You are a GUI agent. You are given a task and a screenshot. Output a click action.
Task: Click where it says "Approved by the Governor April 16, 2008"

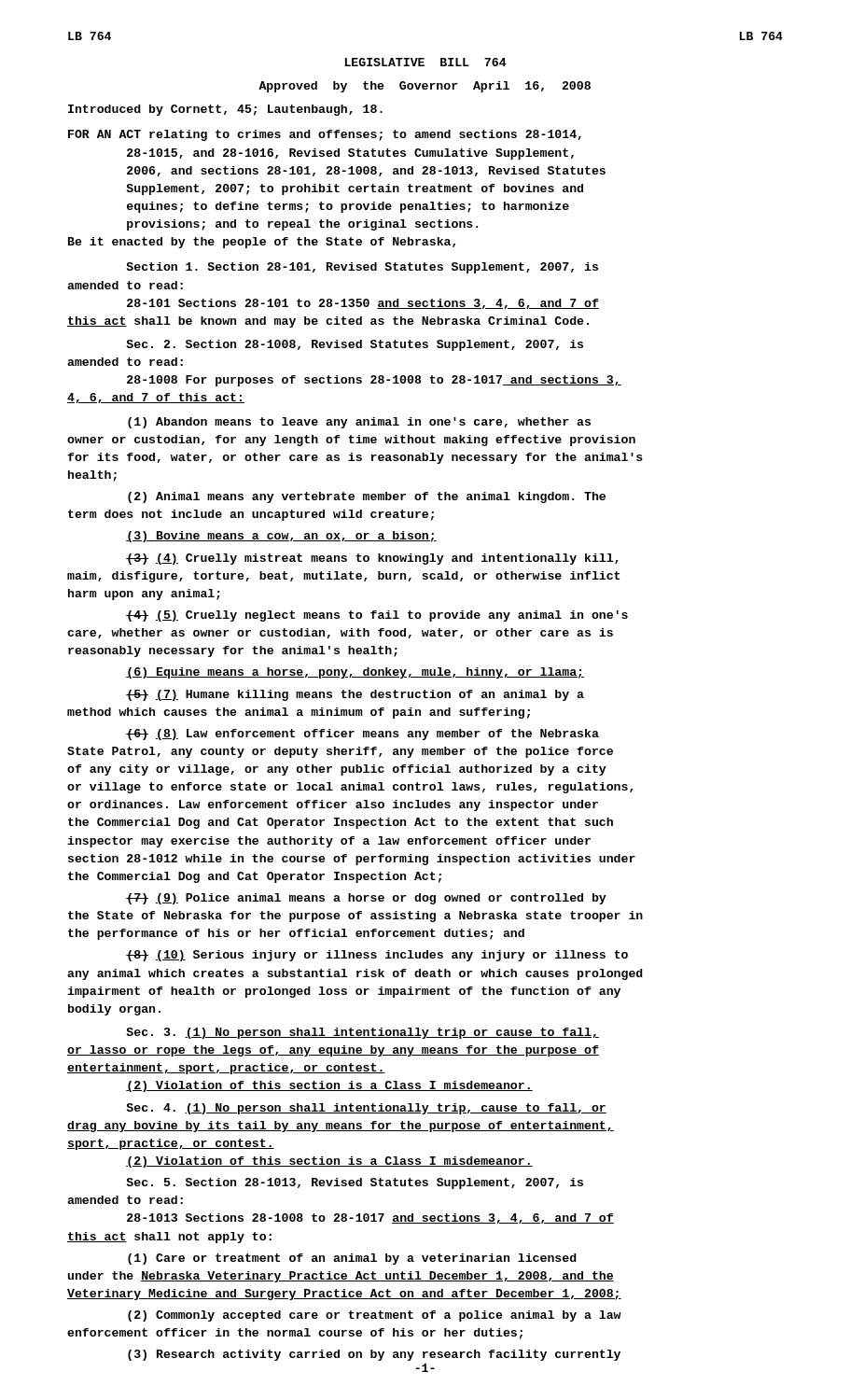pyautogui.click(x=425, y=87)
